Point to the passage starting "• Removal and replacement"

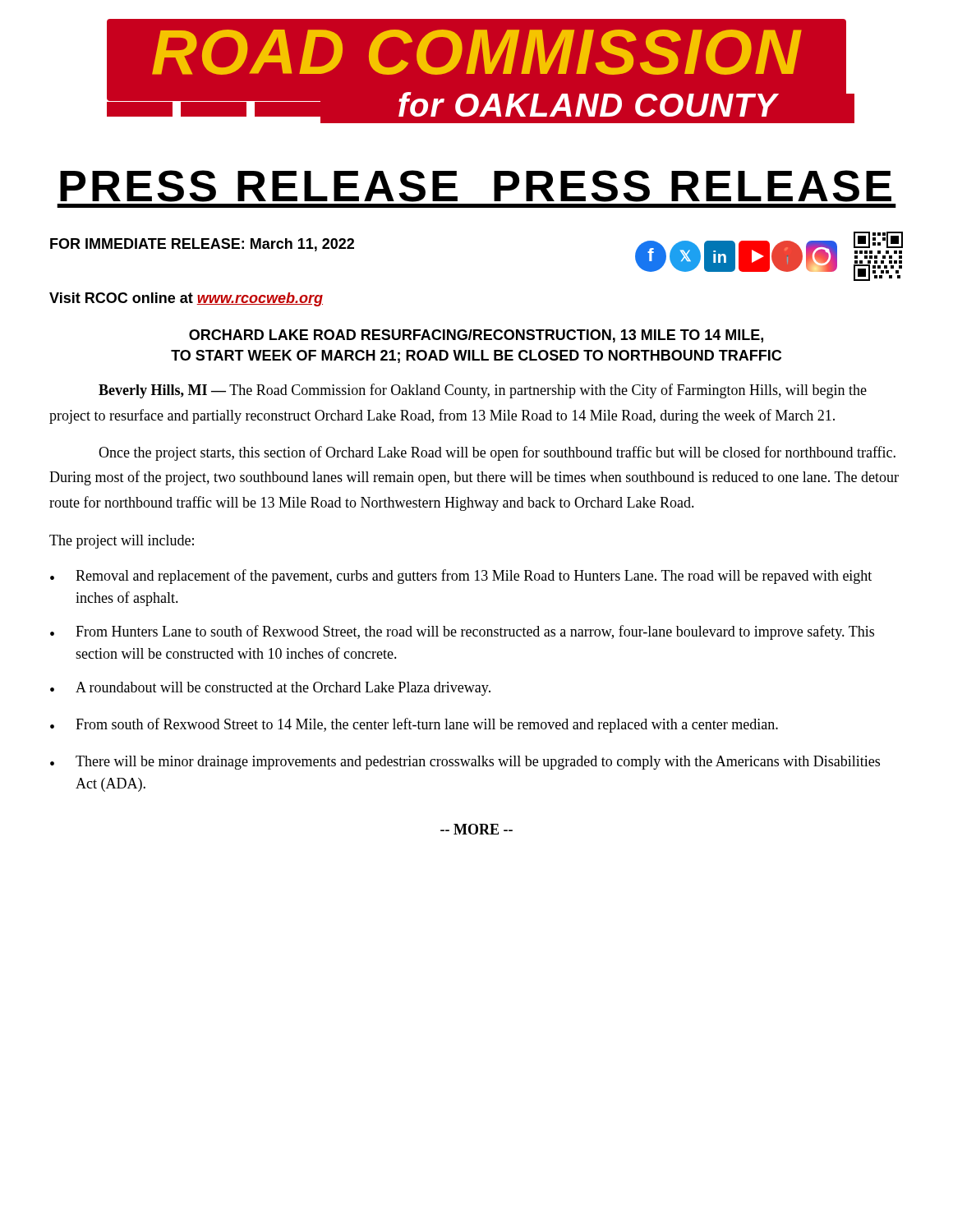pos(476,587)
